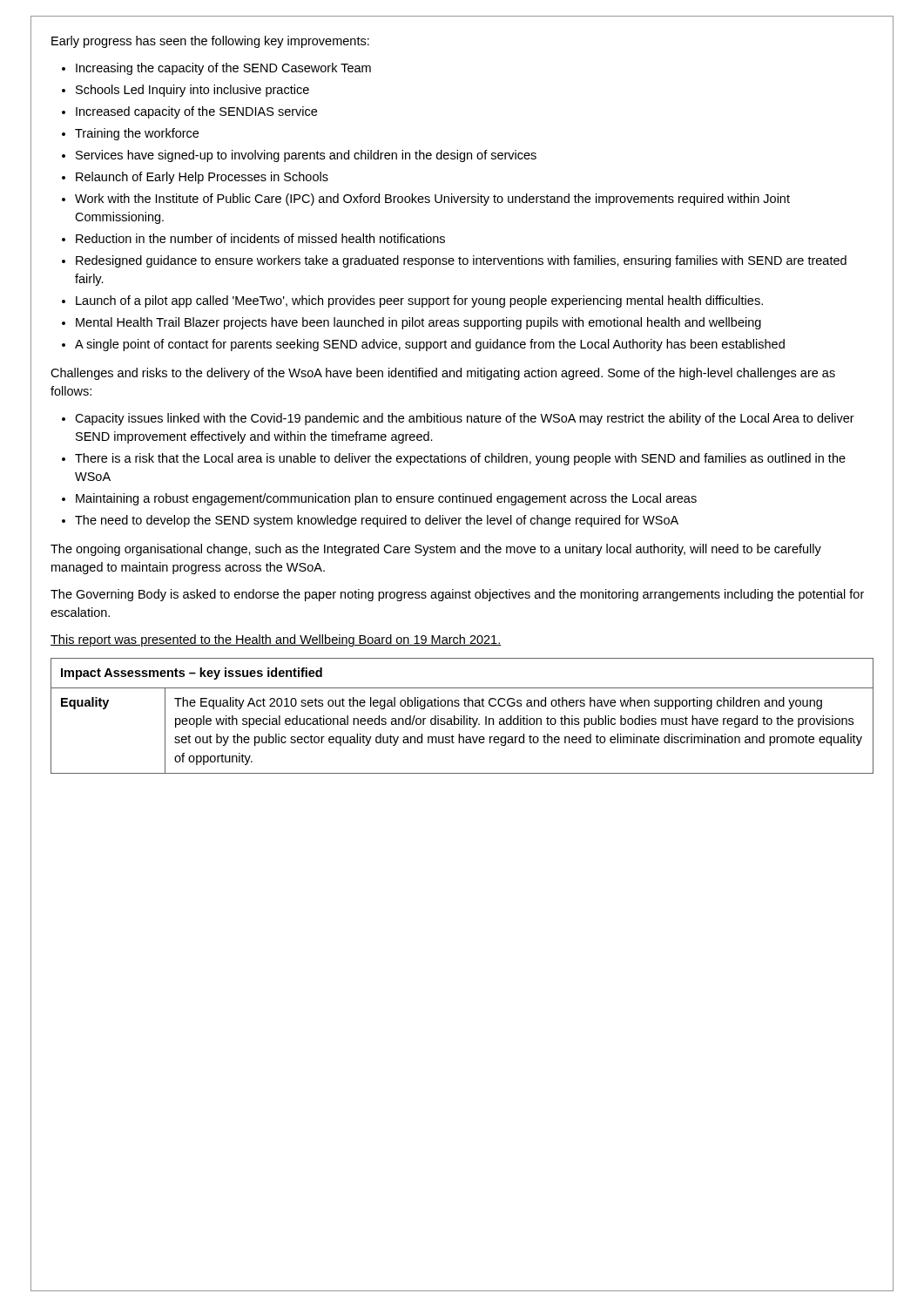Locate the list item that says "Mental Health Trail"

[x=418, y=323]
